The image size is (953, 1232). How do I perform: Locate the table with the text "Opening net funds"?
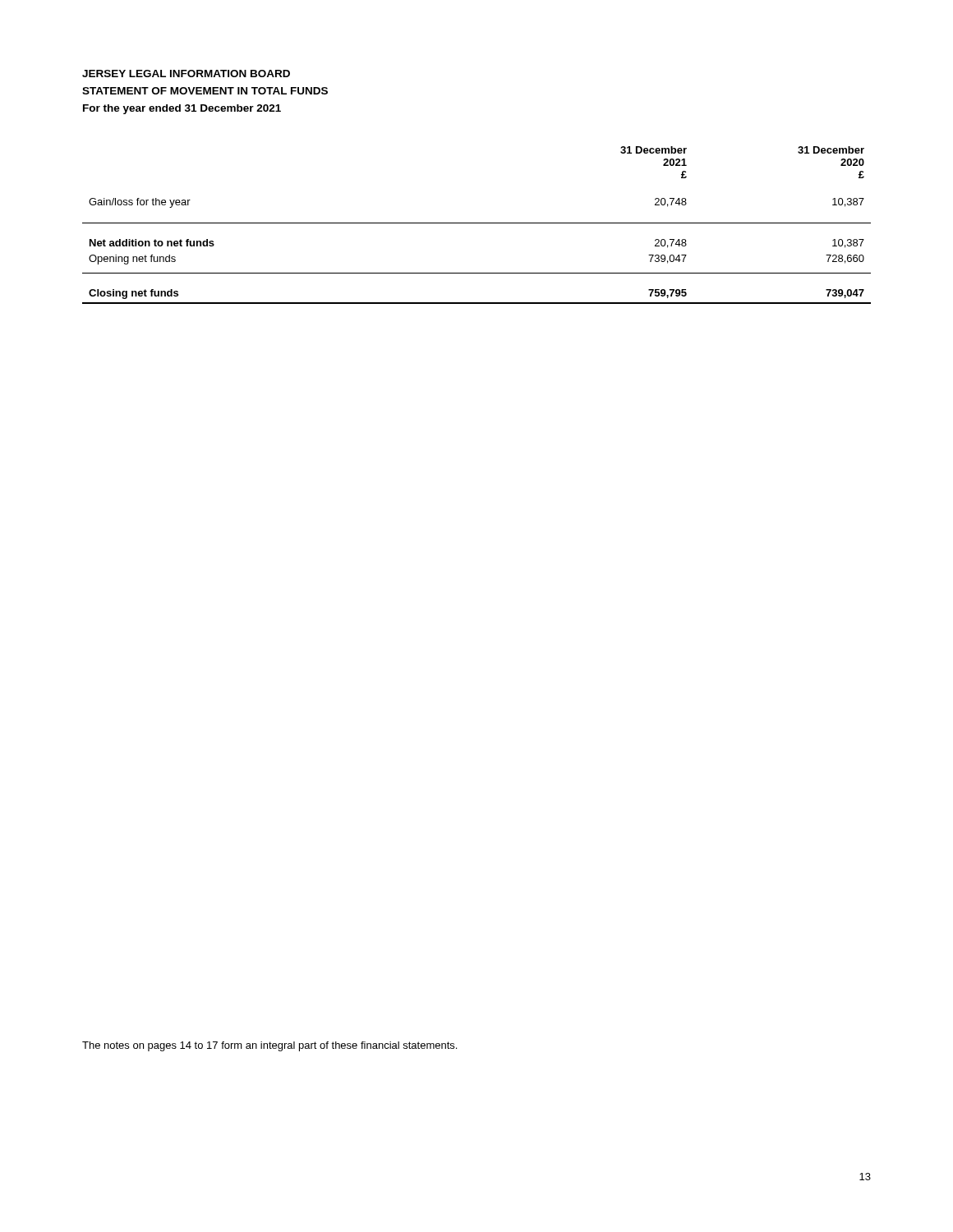tap(476, 222)
